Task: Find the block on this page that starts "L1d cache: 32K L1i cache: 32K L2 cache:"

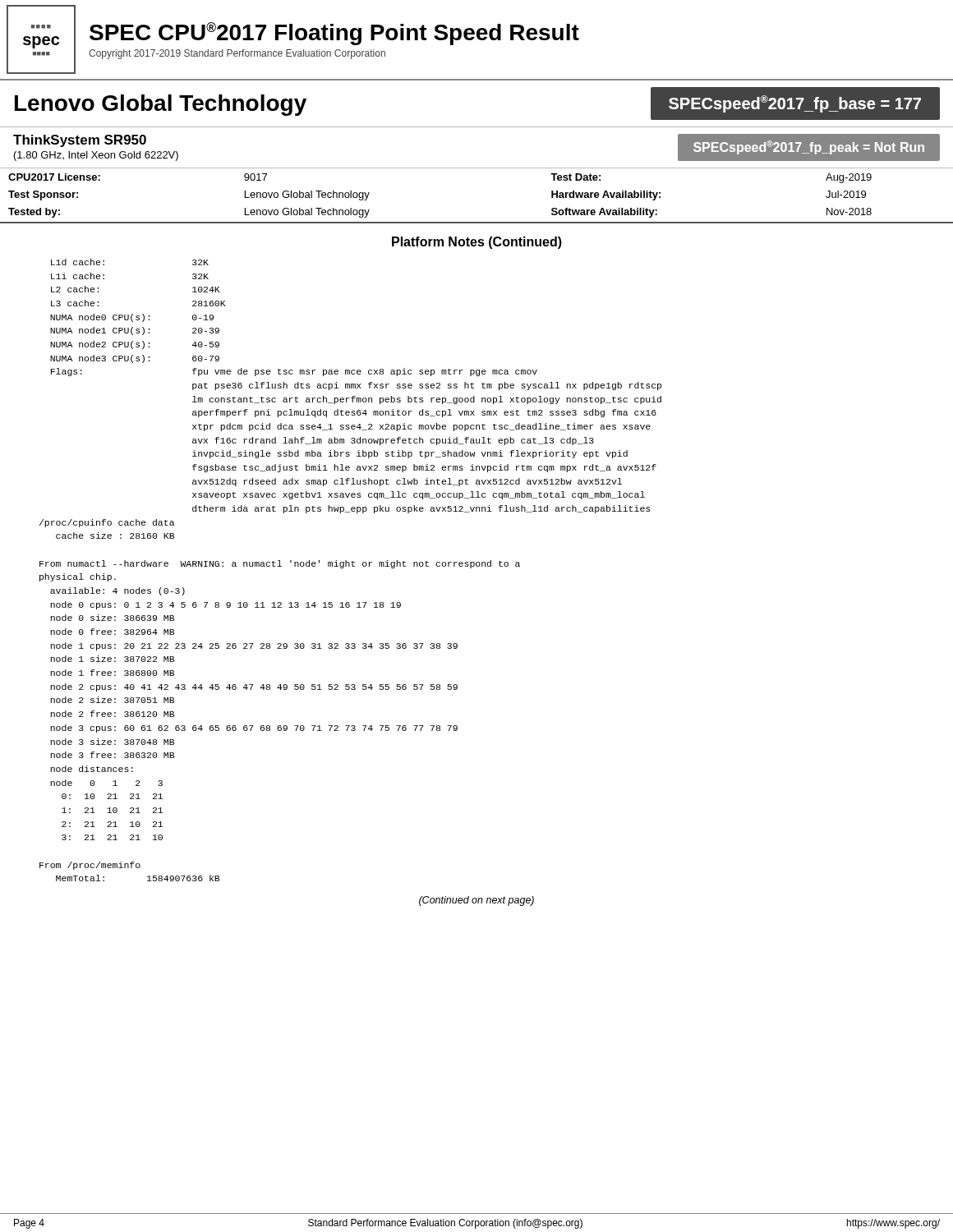Action: click(476, 386)
